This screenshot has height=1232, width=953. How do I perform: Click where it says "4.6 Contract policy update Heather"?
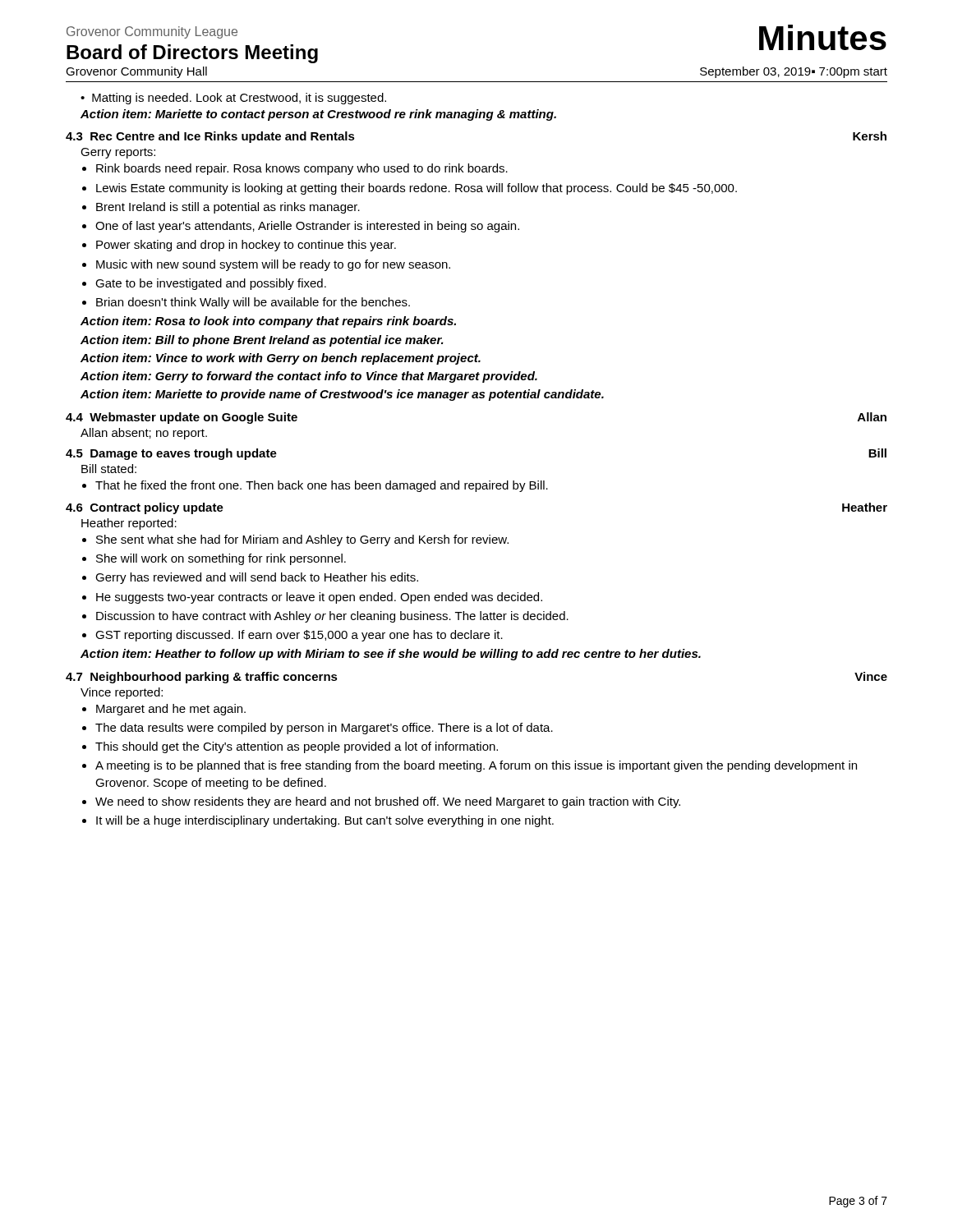(149, 508)
